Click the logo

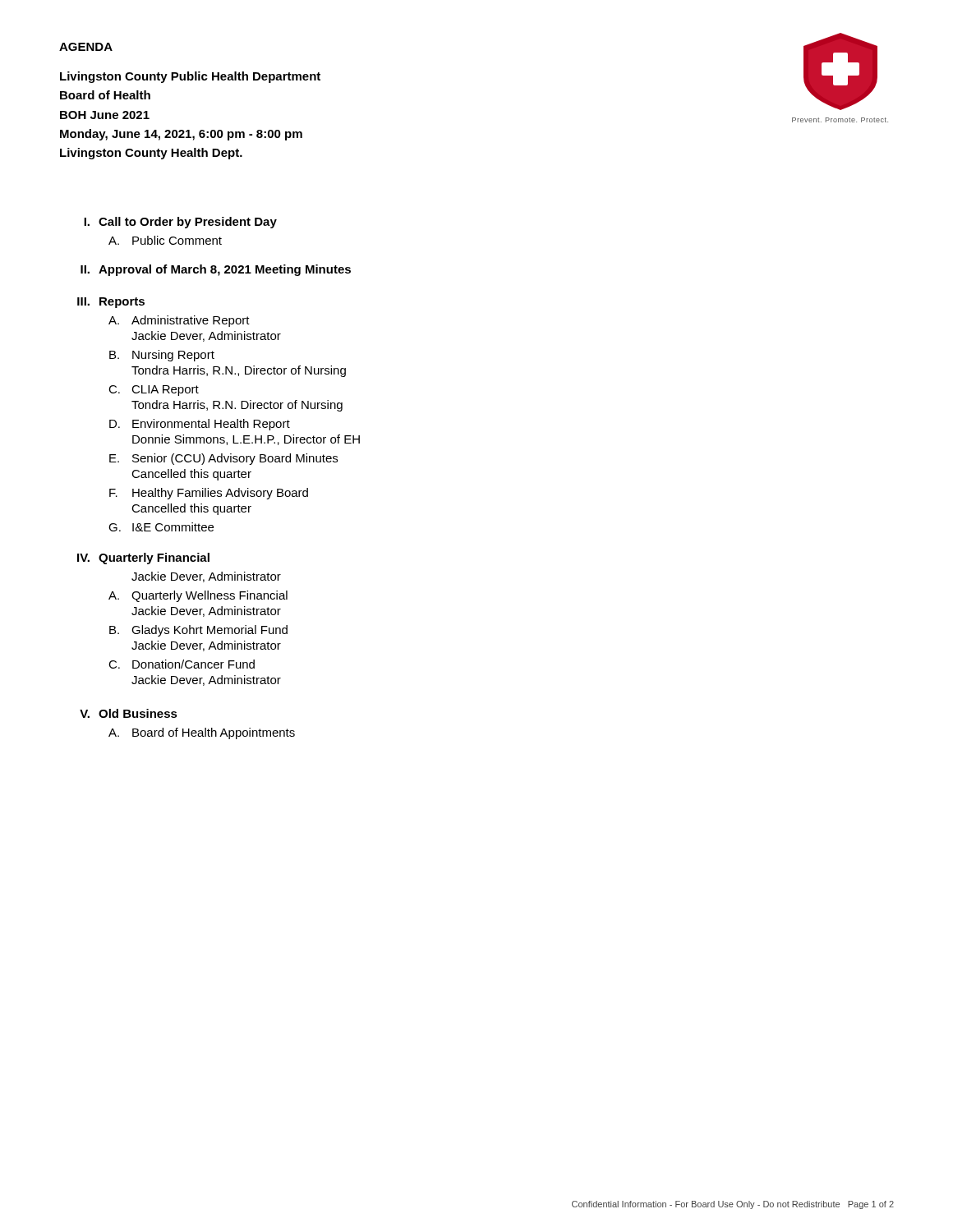(840, 77)
